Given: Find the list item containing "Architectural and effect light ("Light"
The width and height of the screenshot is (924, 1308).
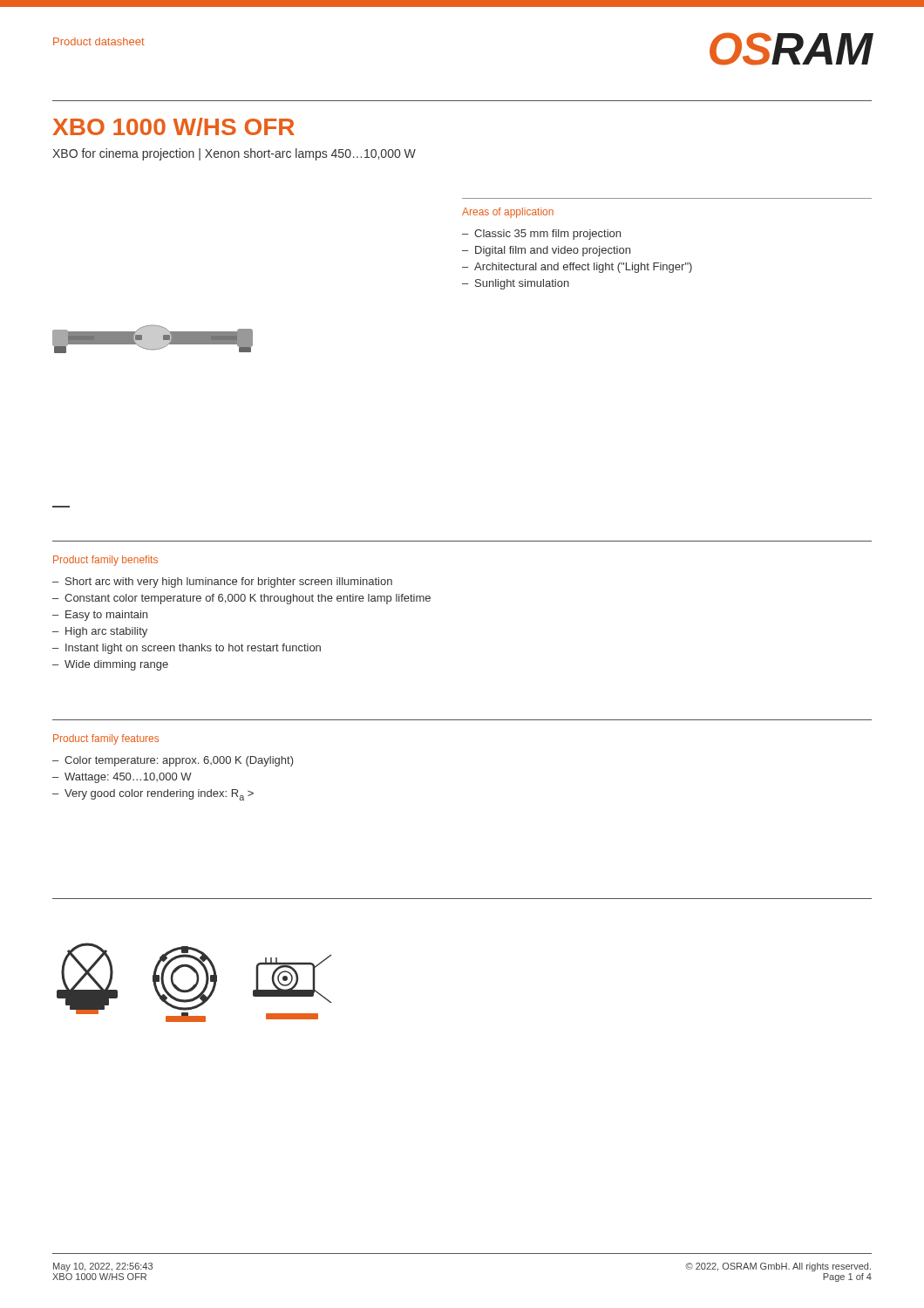Looking at the screenshot, I should 583,266.
